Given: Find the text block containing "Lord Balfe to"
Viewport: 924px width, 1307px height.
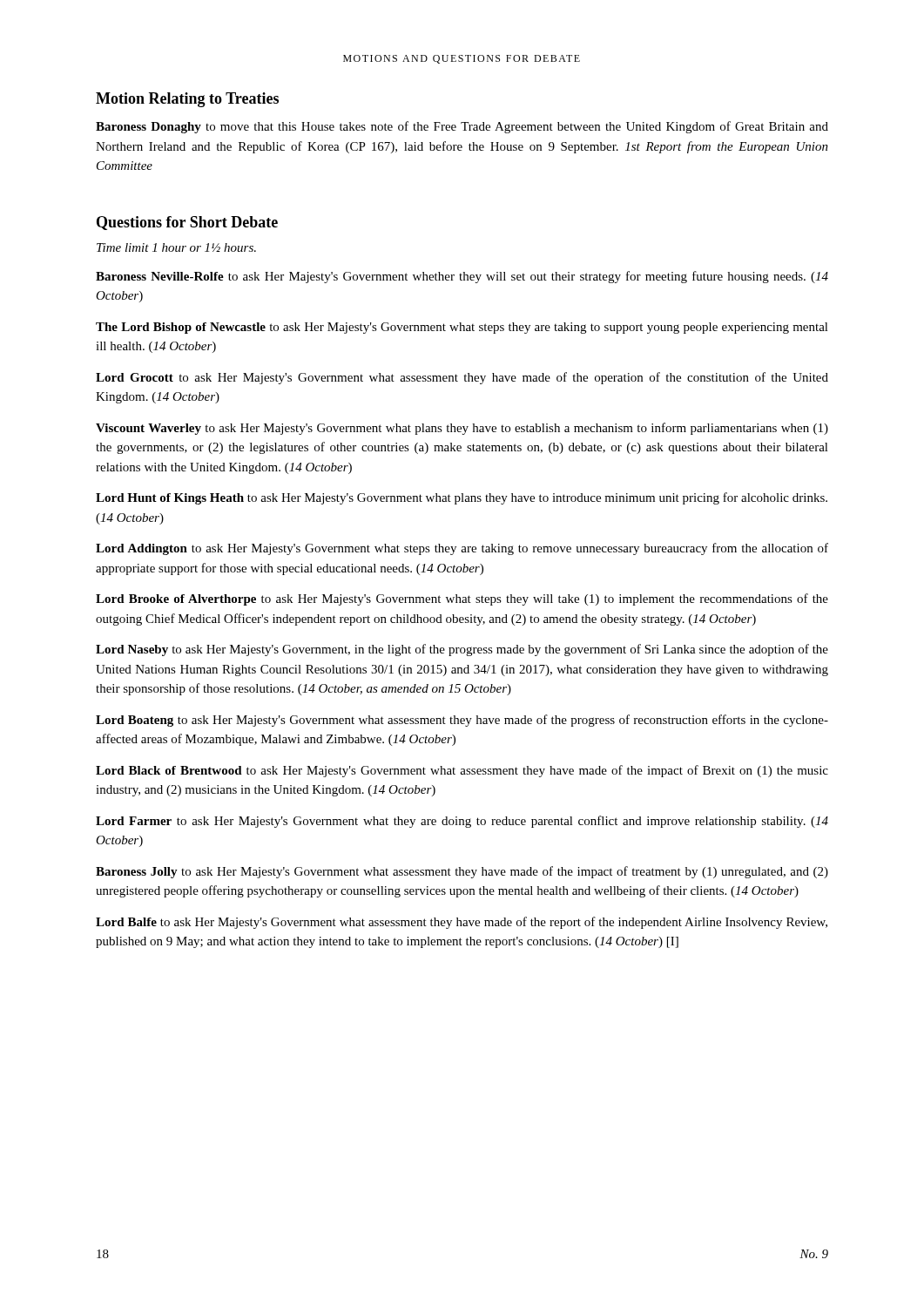Looking at the screenshot, I should [x=462, y=931].
